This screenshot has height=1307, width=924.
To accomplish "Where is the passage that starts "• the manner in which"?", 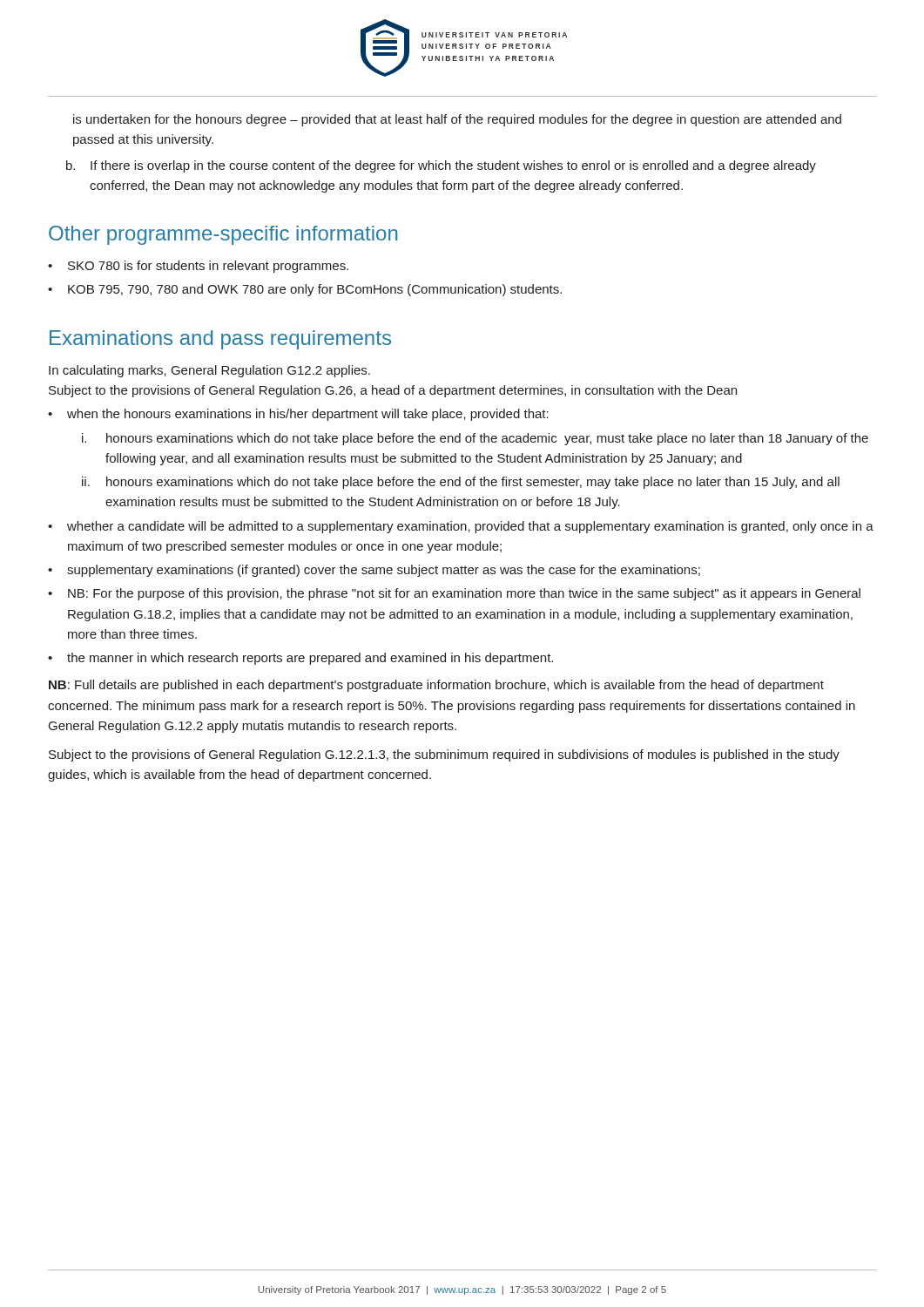I will [301, 658].
